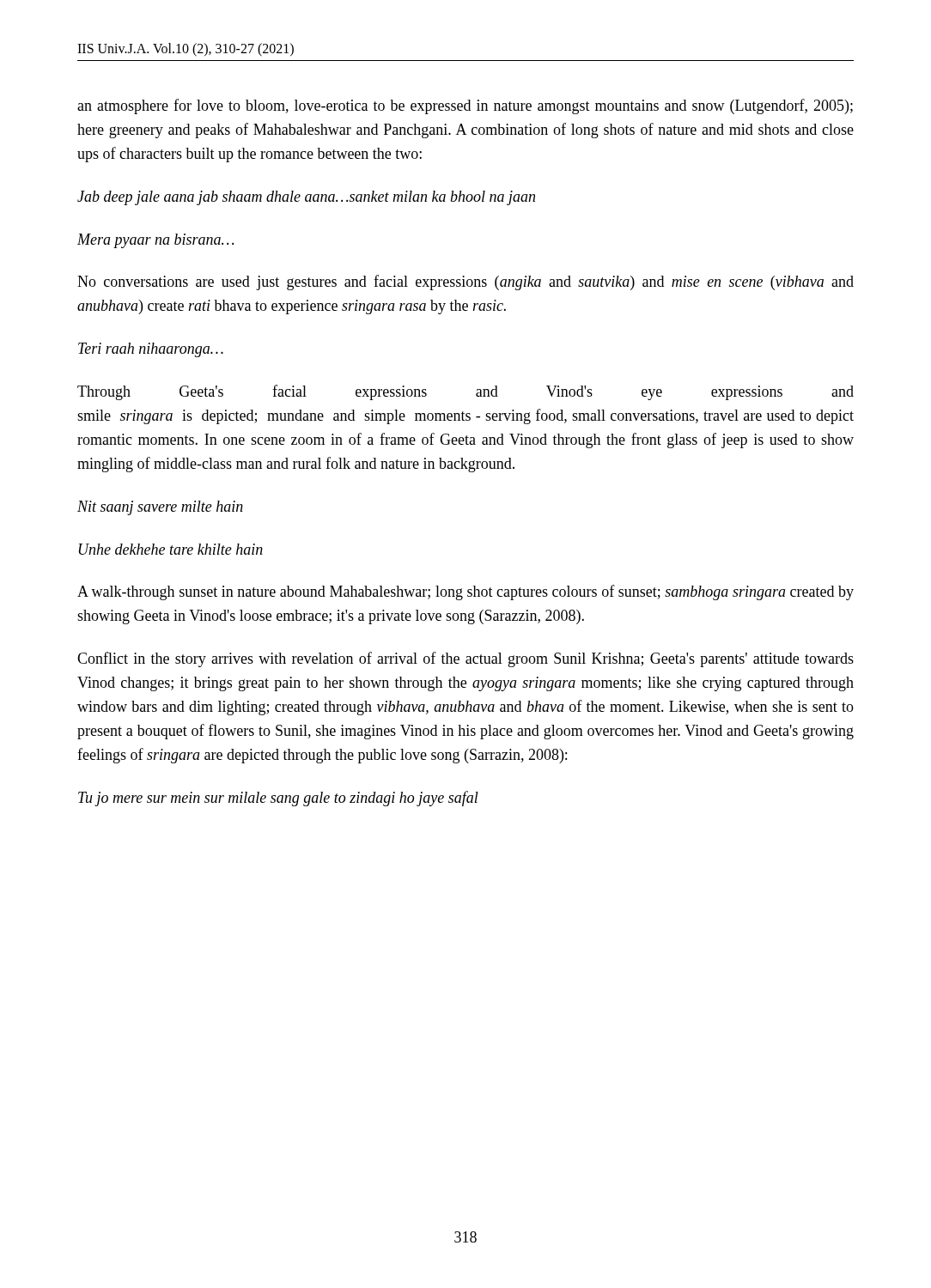This screenshot has width=931, height=1288.
Task: Click on the element starting "A walk-through sunset in nature"
Action: (466, 604)
